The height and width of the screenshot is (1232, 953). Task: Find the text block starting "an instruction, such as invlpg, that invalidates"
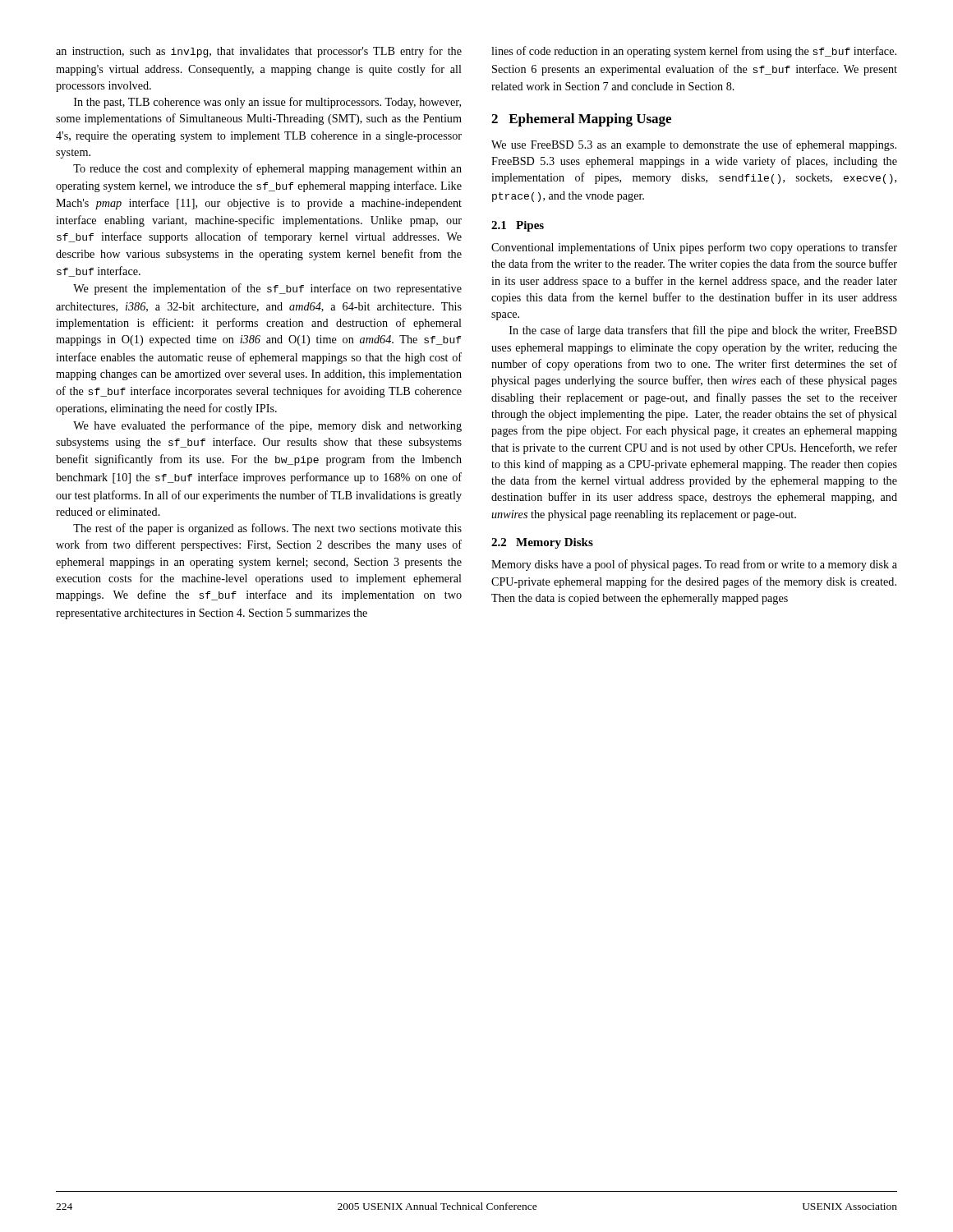tap(259, 332)
